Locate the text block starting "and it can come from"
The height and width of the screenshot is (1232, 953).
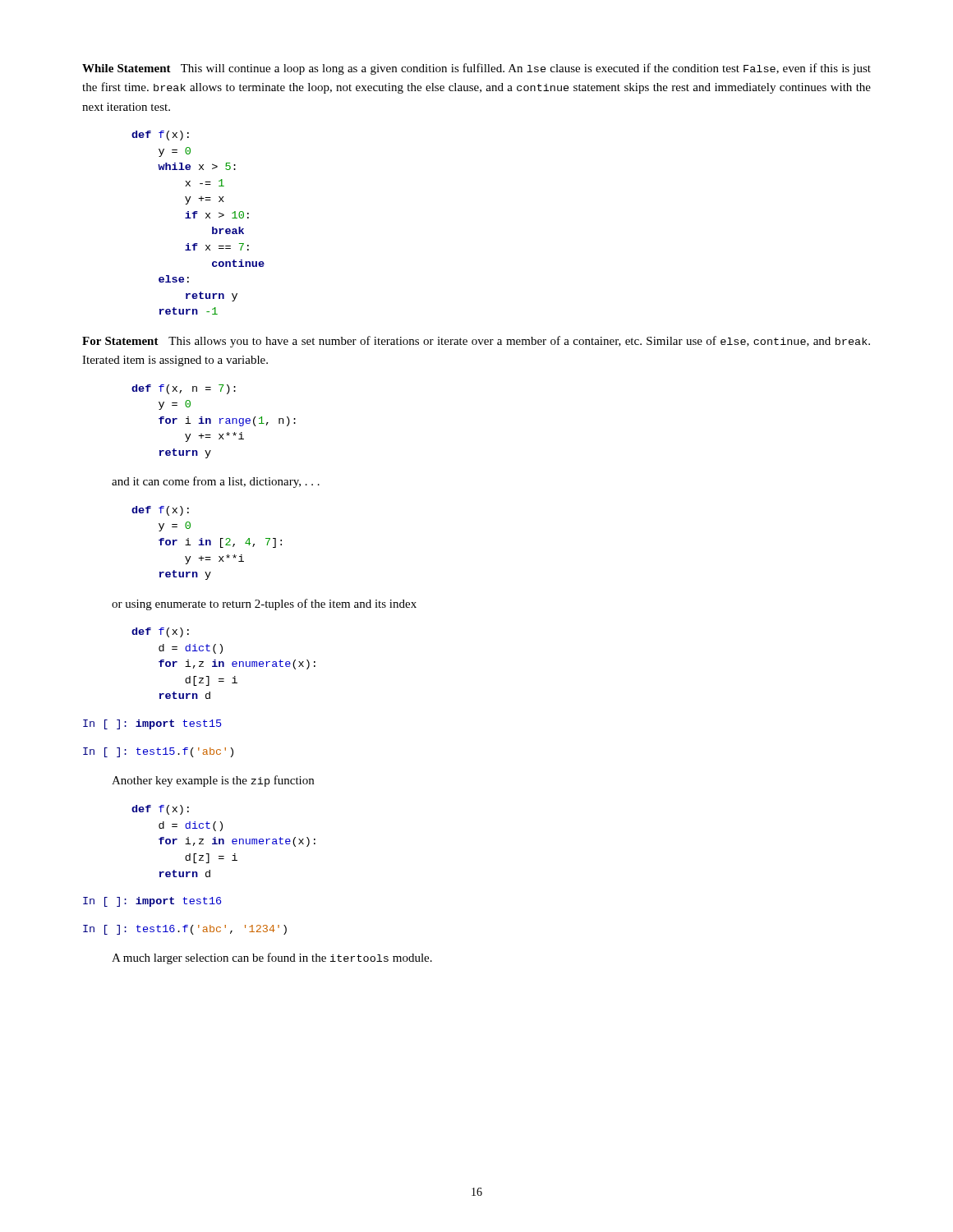[x=216, y=482]
